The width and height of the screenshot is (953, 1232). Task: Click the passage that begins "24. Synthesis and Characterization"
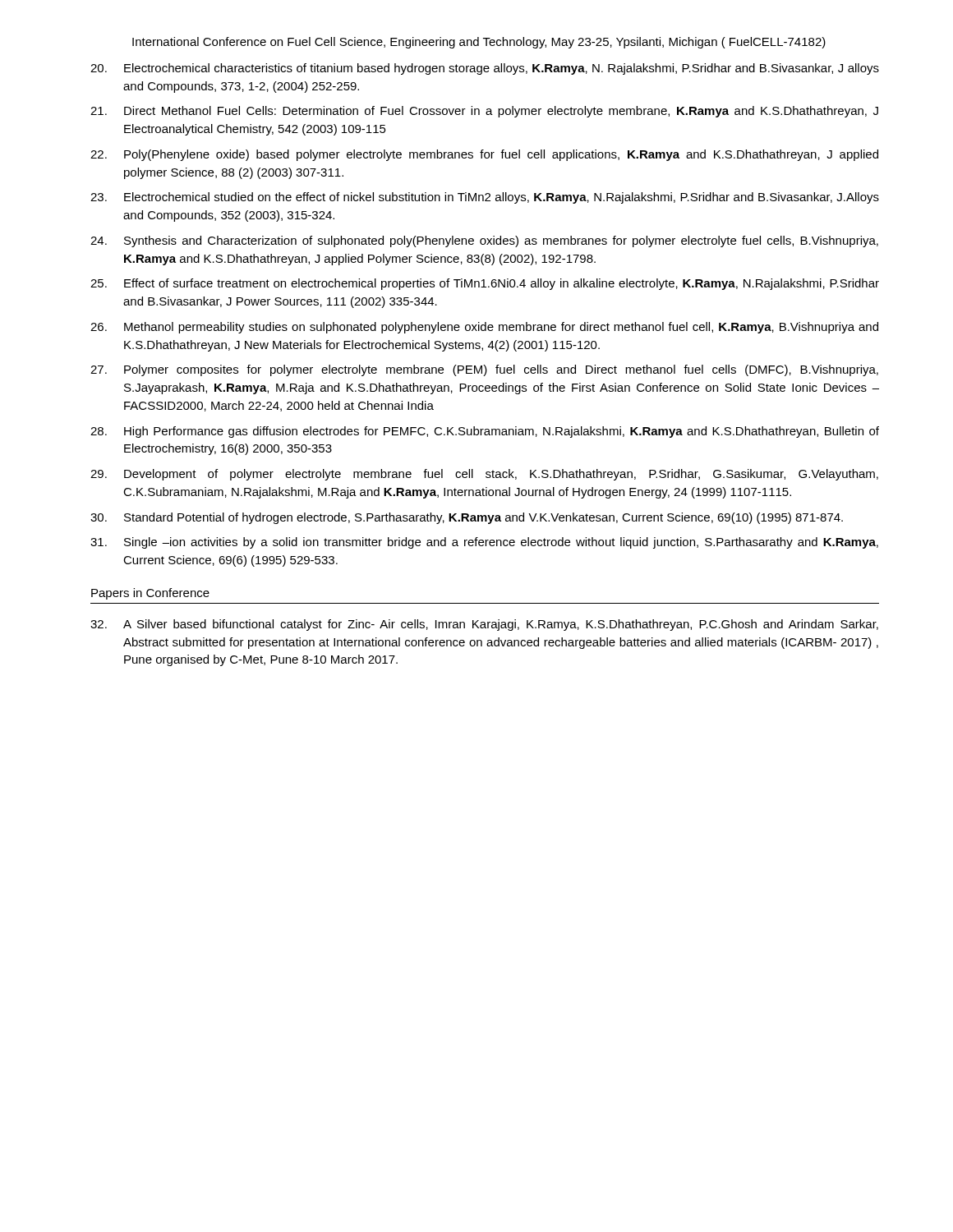tap(485, 249)
